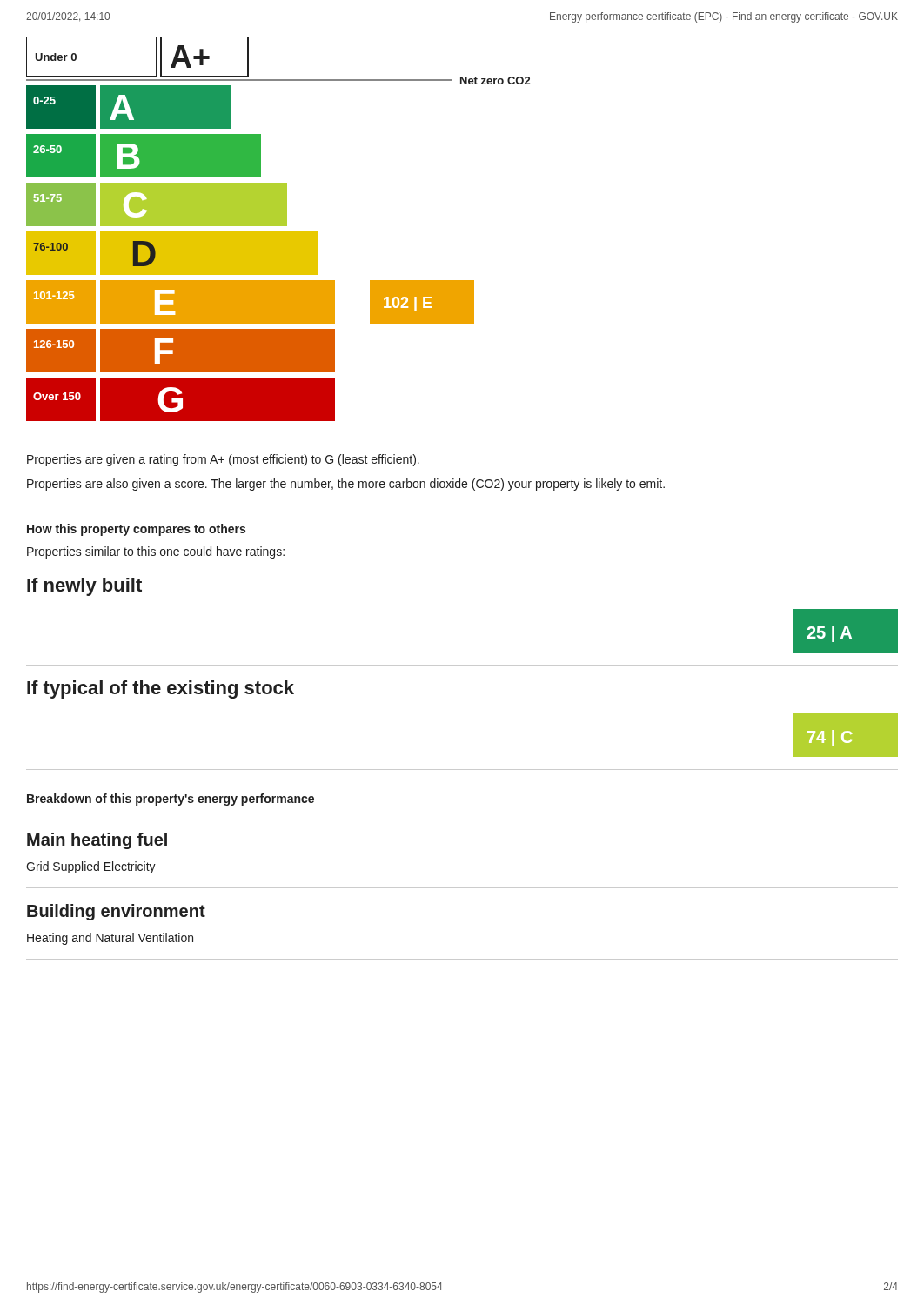924x1305 pixels.
Task: Locate the text "If newly built"
Action: point(84,585)
